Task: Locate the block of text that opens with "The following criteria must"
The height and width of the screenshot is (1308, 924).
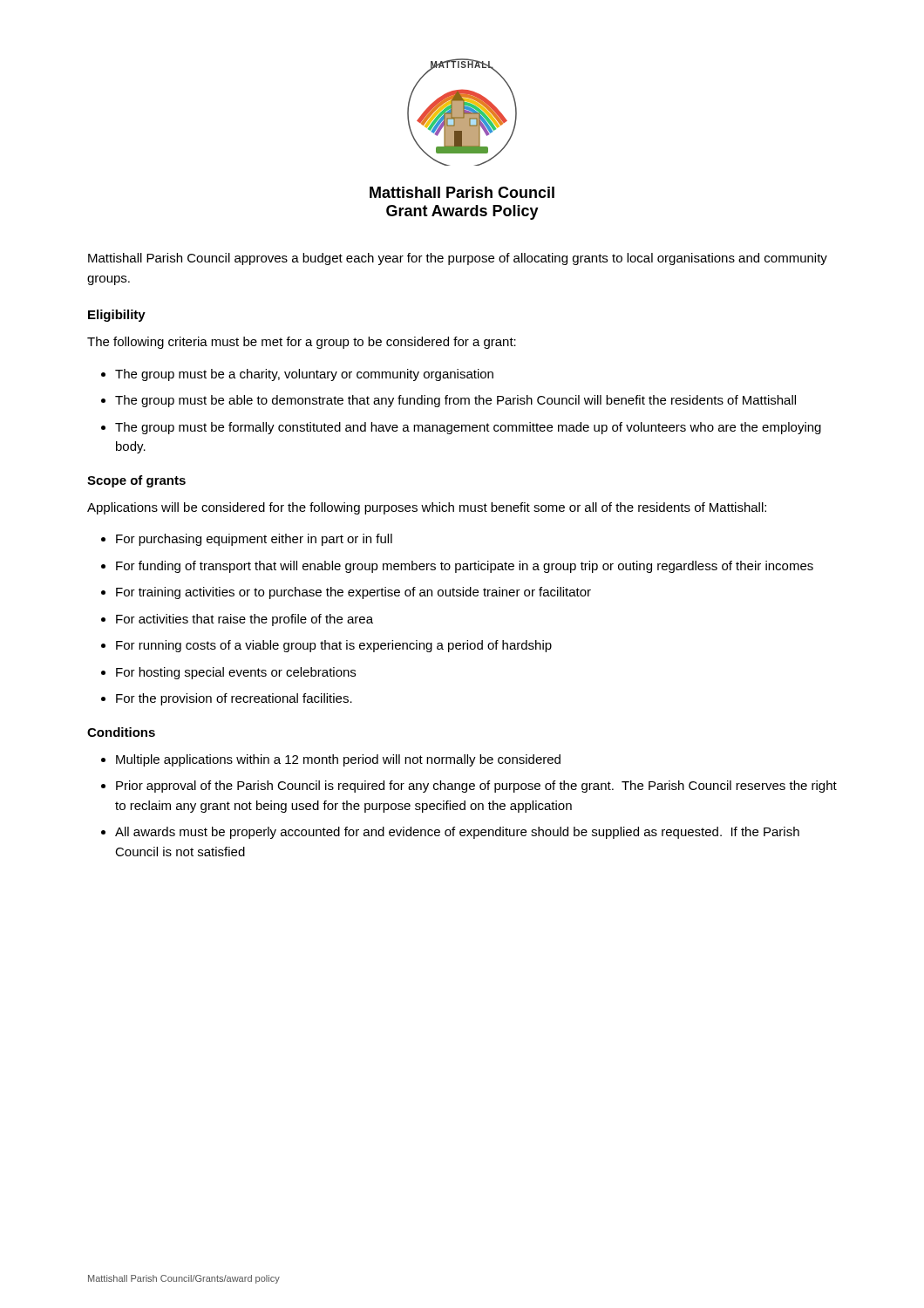Action: click(302, 341)
